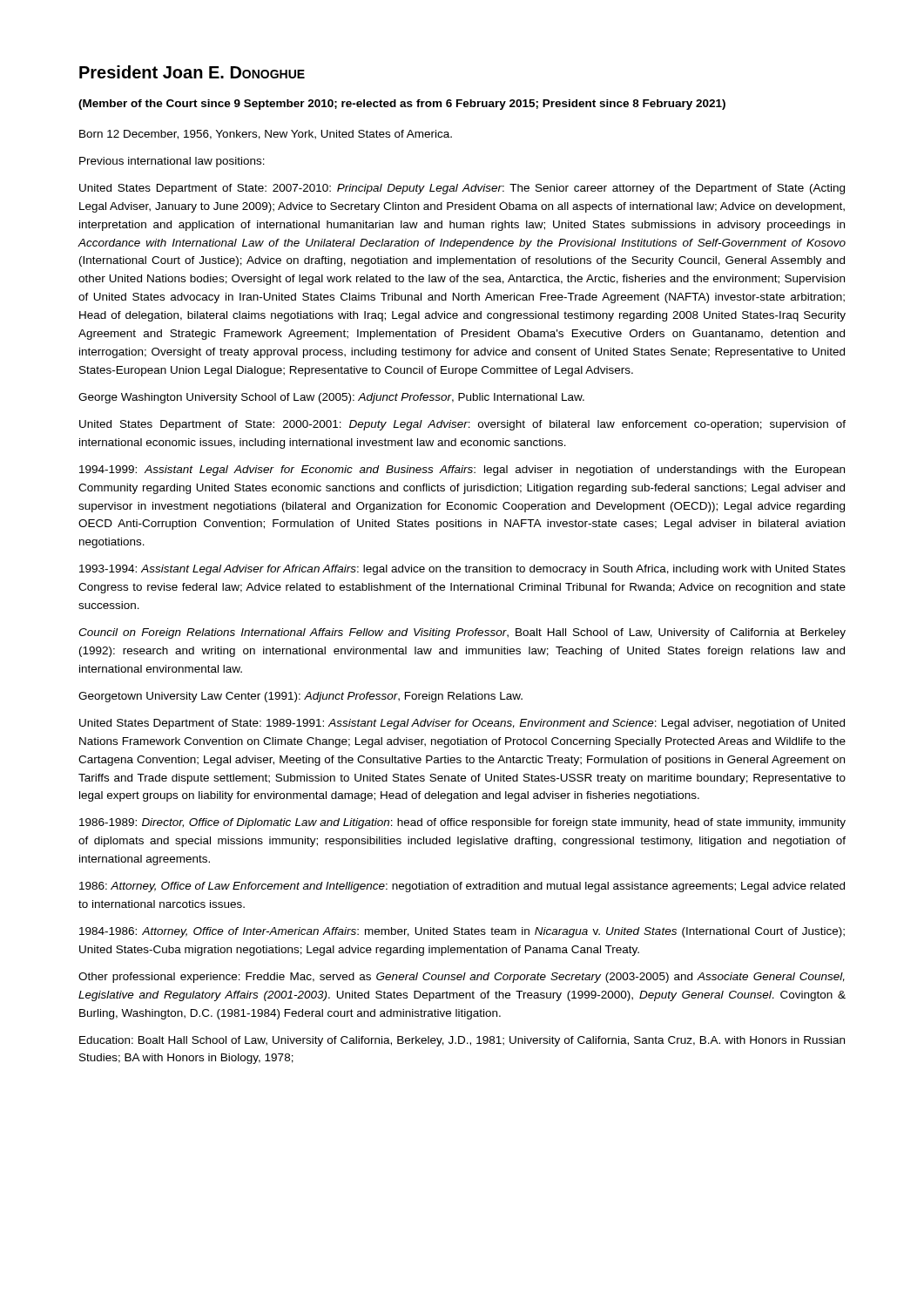Point to the block starting "United States Department of State: 2000-2001: Deputy Legal"
This screenshot has width=924, height=1307.
tap(462, 433)
